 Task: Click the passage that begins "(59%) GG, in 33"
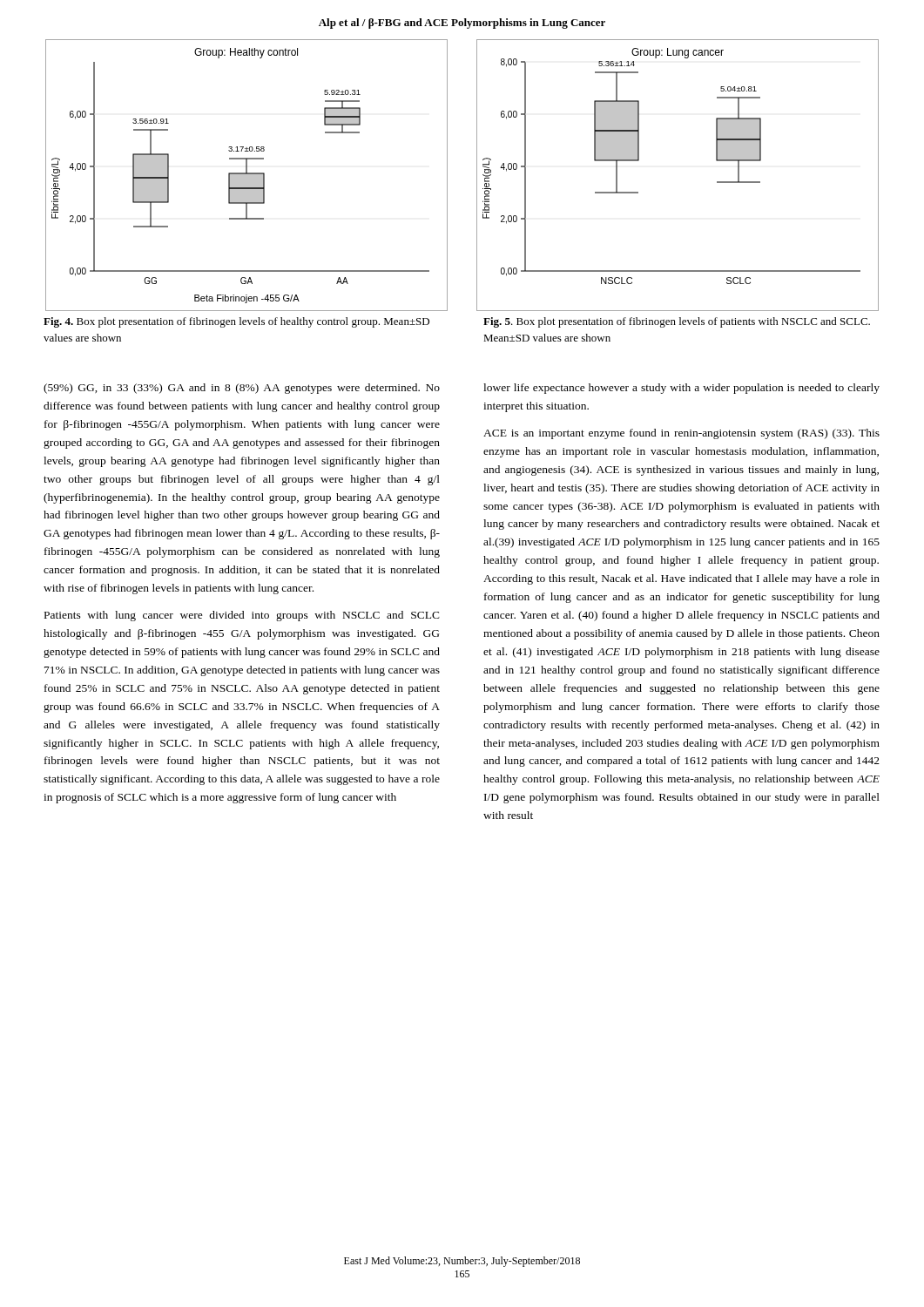tap(242, 593)
